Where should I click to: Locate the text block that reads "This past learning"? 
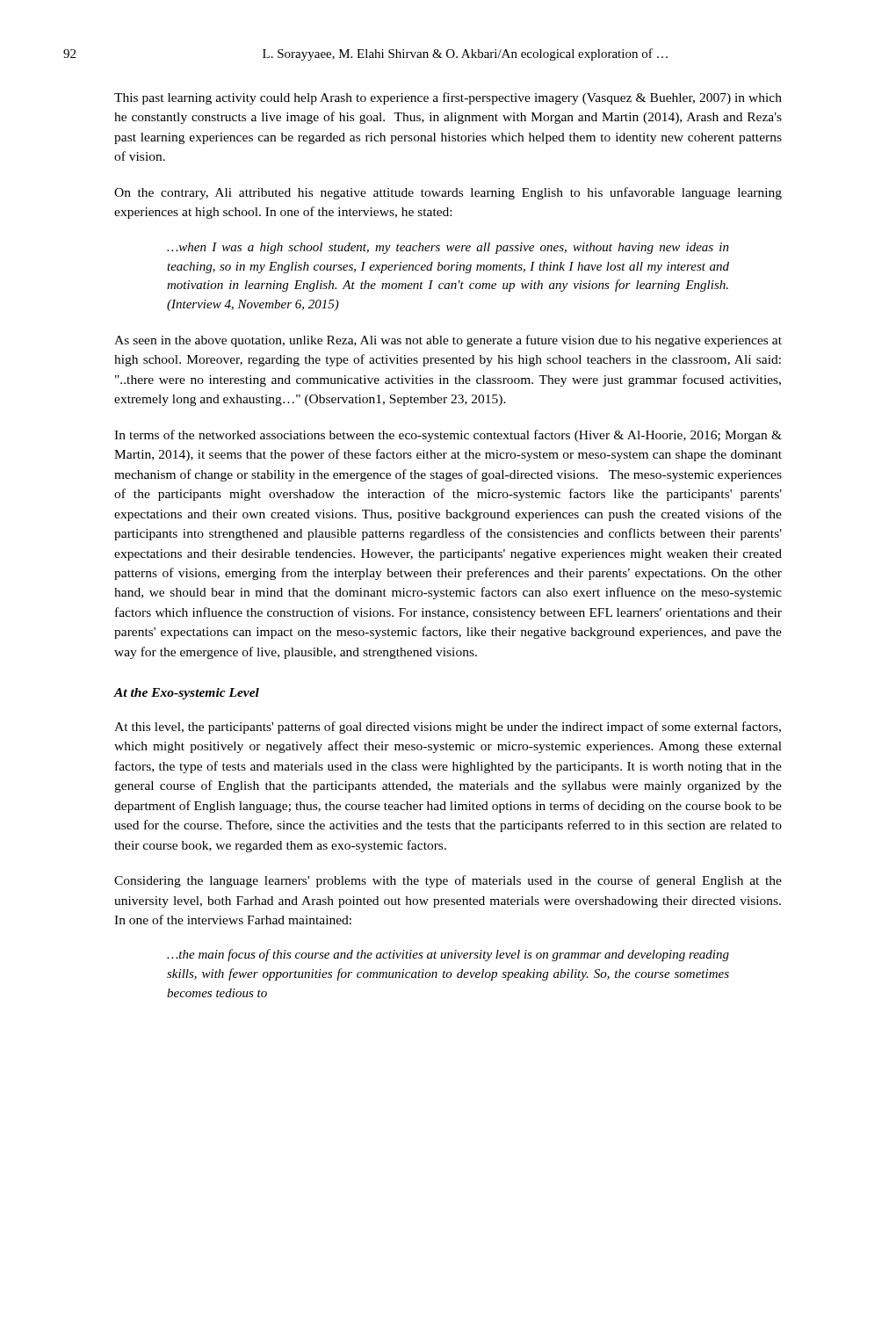point(448,127)
